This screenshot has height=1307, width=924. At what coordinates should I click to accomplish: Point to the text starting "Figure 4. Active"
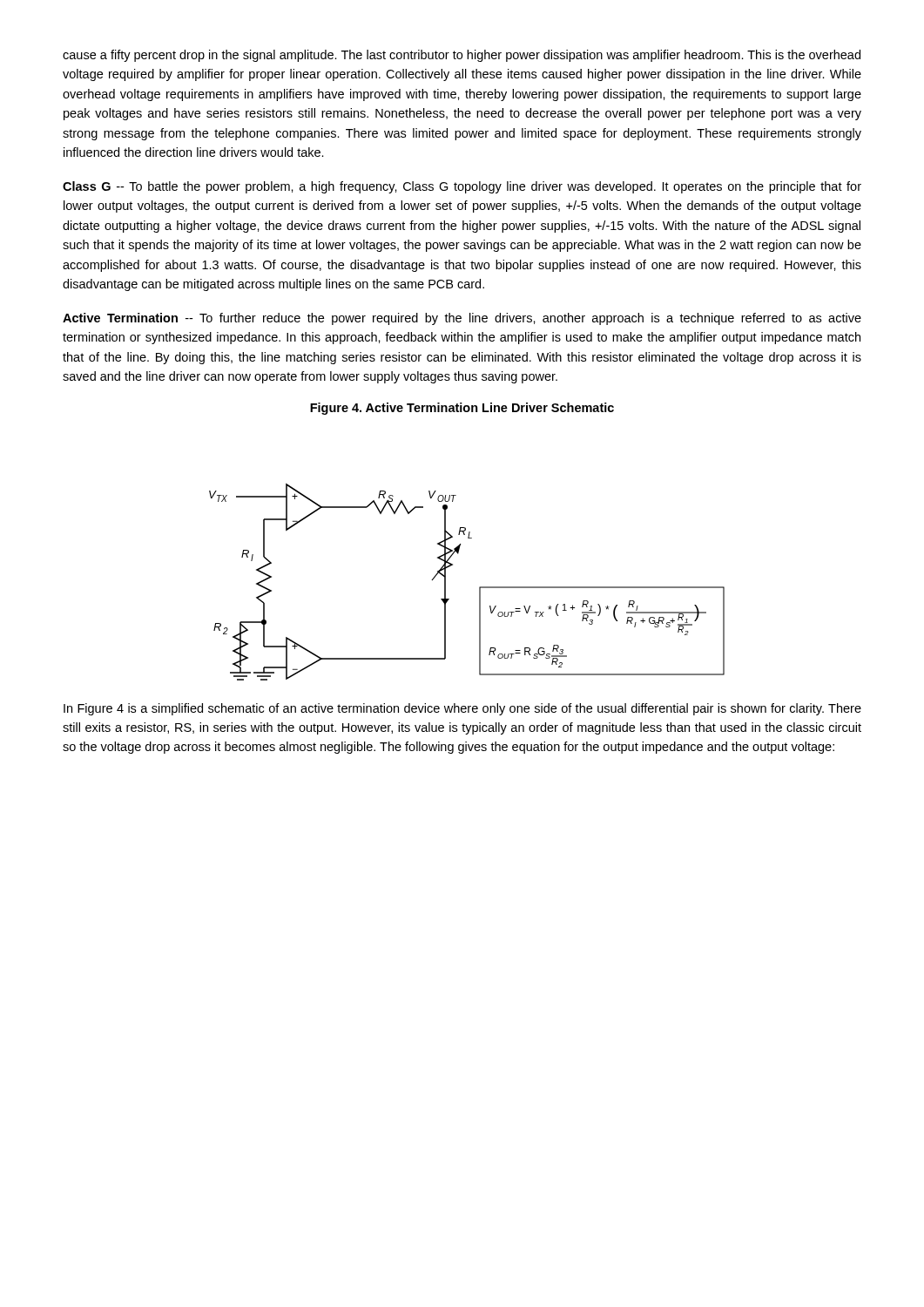pos(462,407)
